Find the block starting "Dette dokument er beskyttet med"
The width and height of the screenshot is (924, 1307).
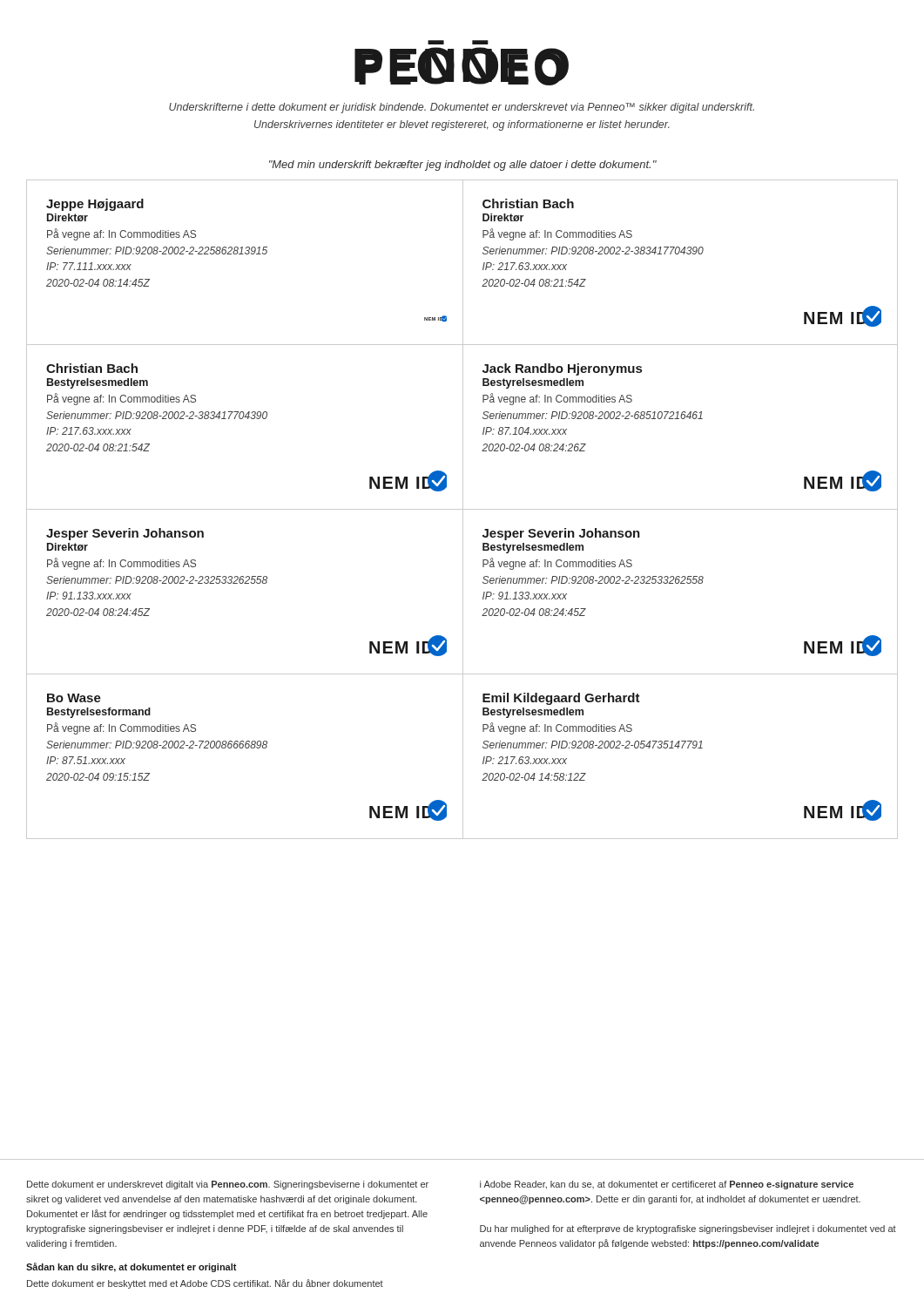point(205,1283)
